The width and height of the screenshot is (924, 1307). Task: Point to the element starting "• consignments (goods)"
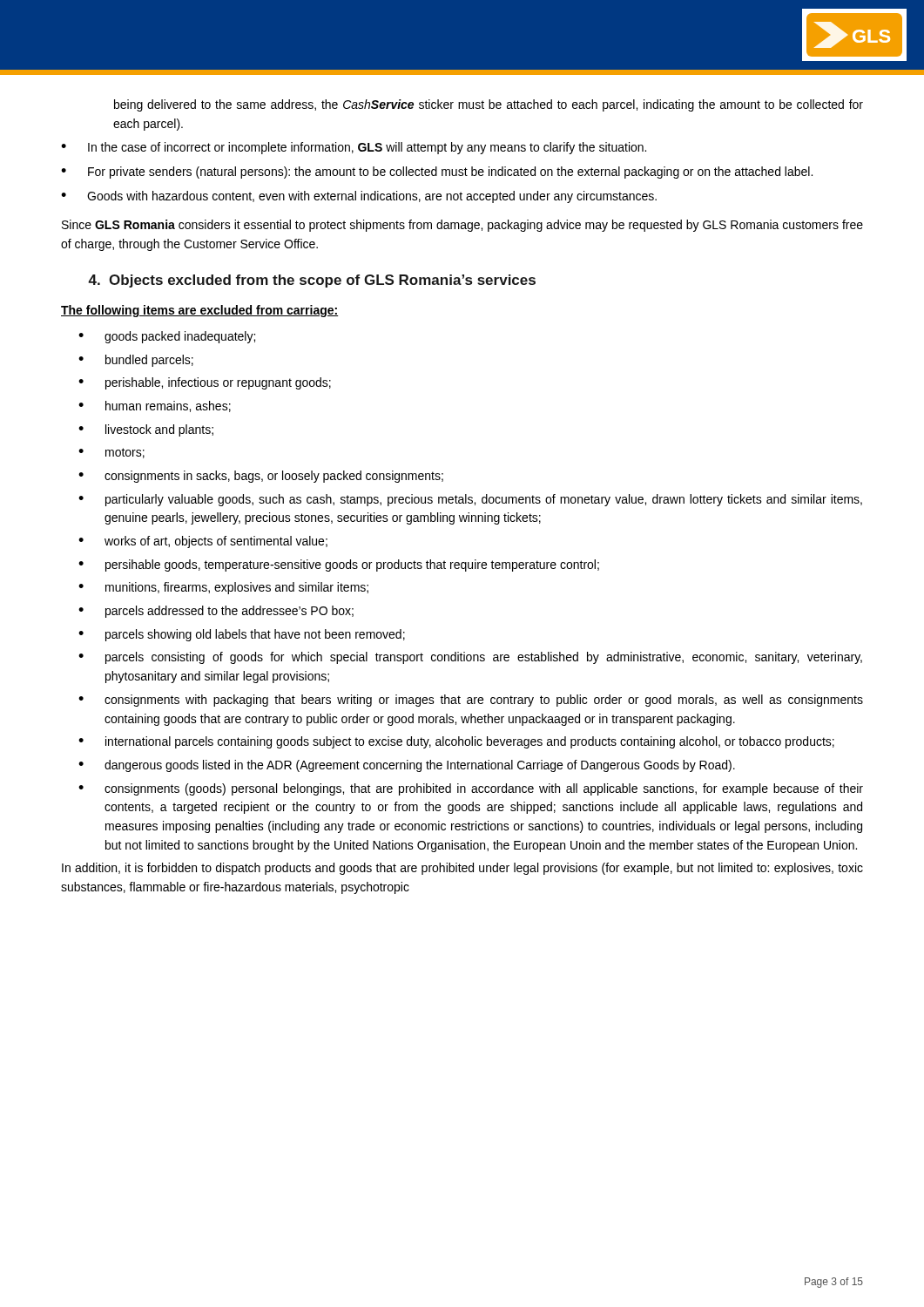point(471,817)
